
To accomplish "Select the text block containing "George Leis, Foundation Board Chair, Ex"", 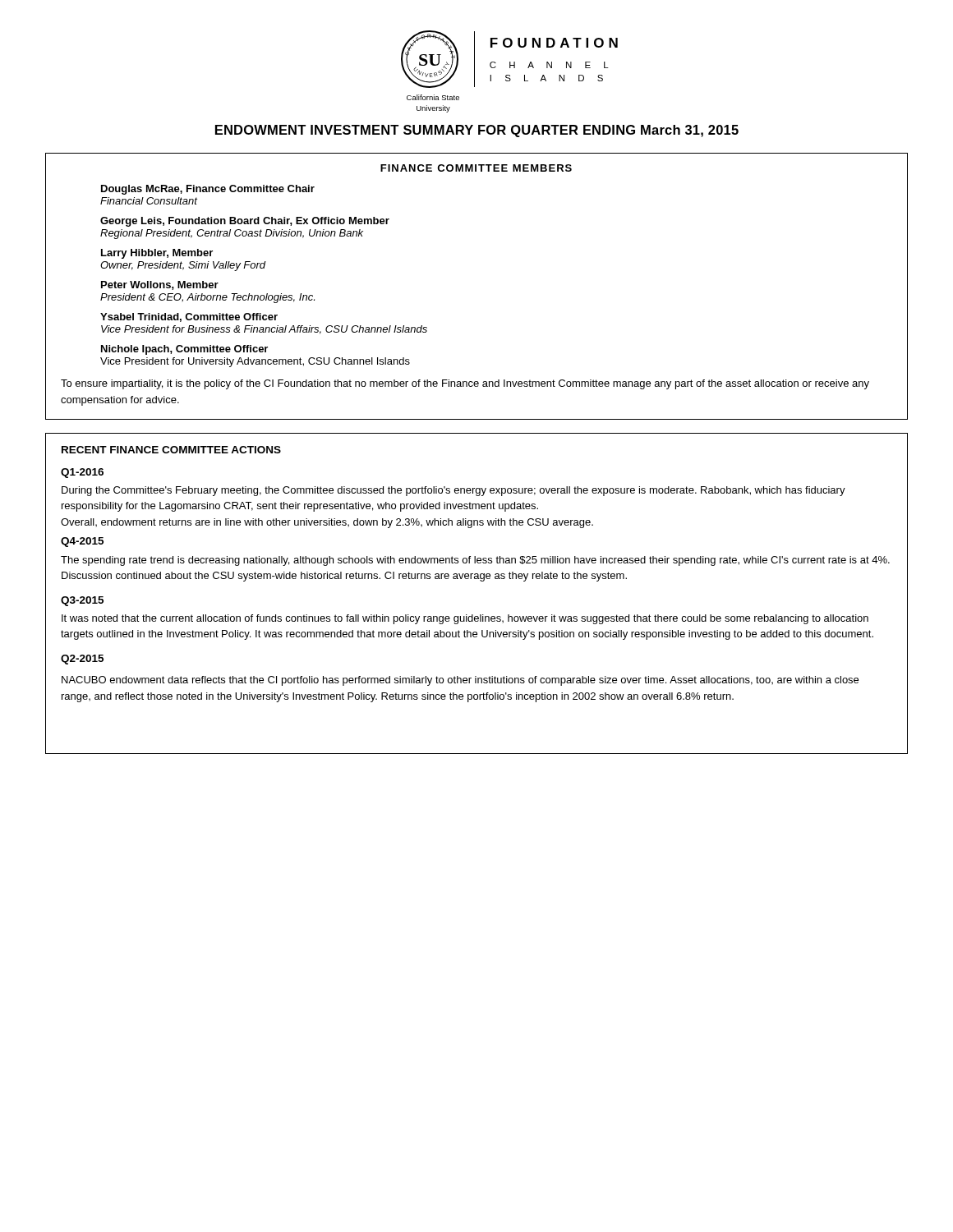I will point(245,227).
